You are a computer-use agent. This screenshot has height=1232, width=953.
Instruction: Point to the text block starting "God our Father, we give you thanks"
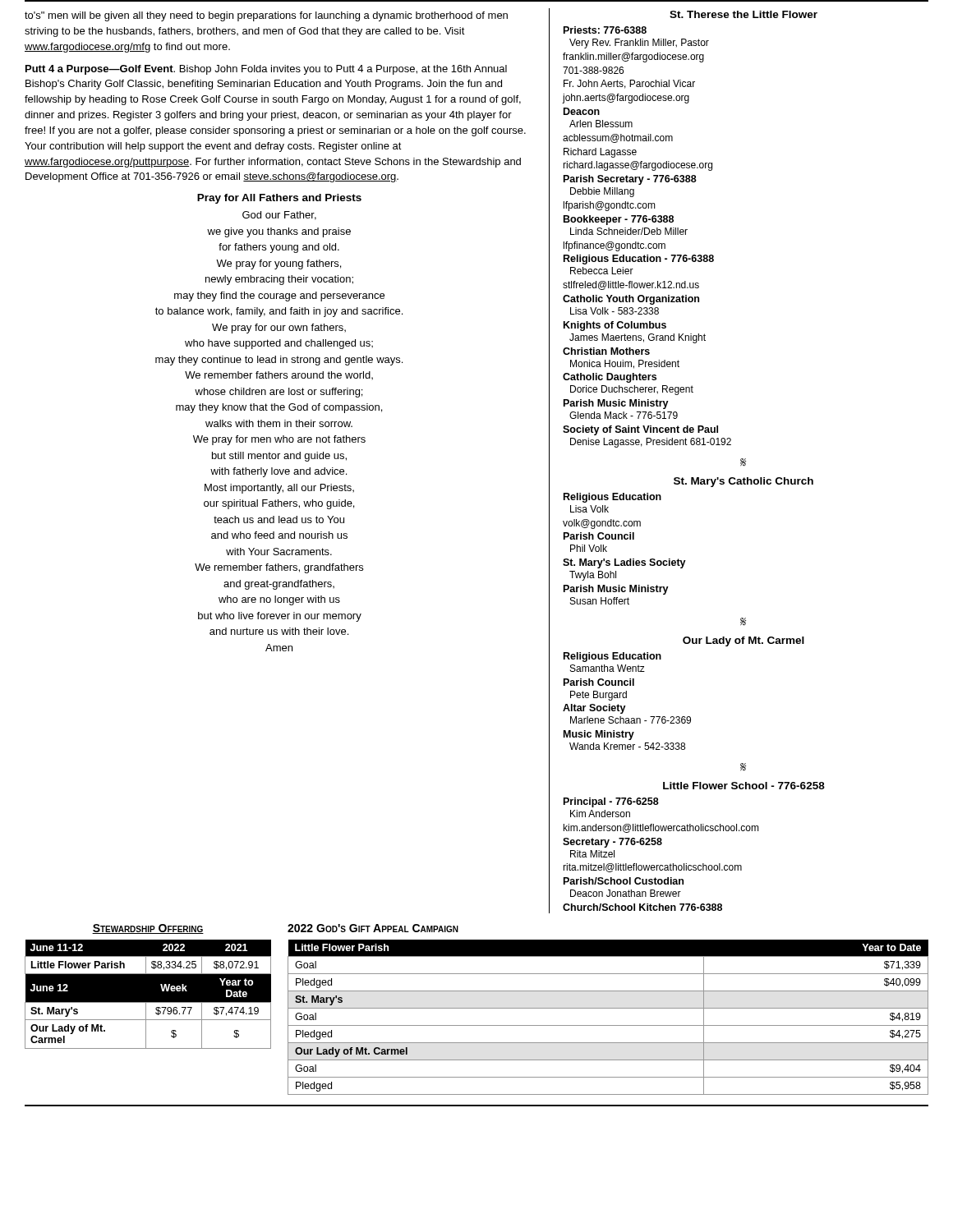[x=279, y=431]
